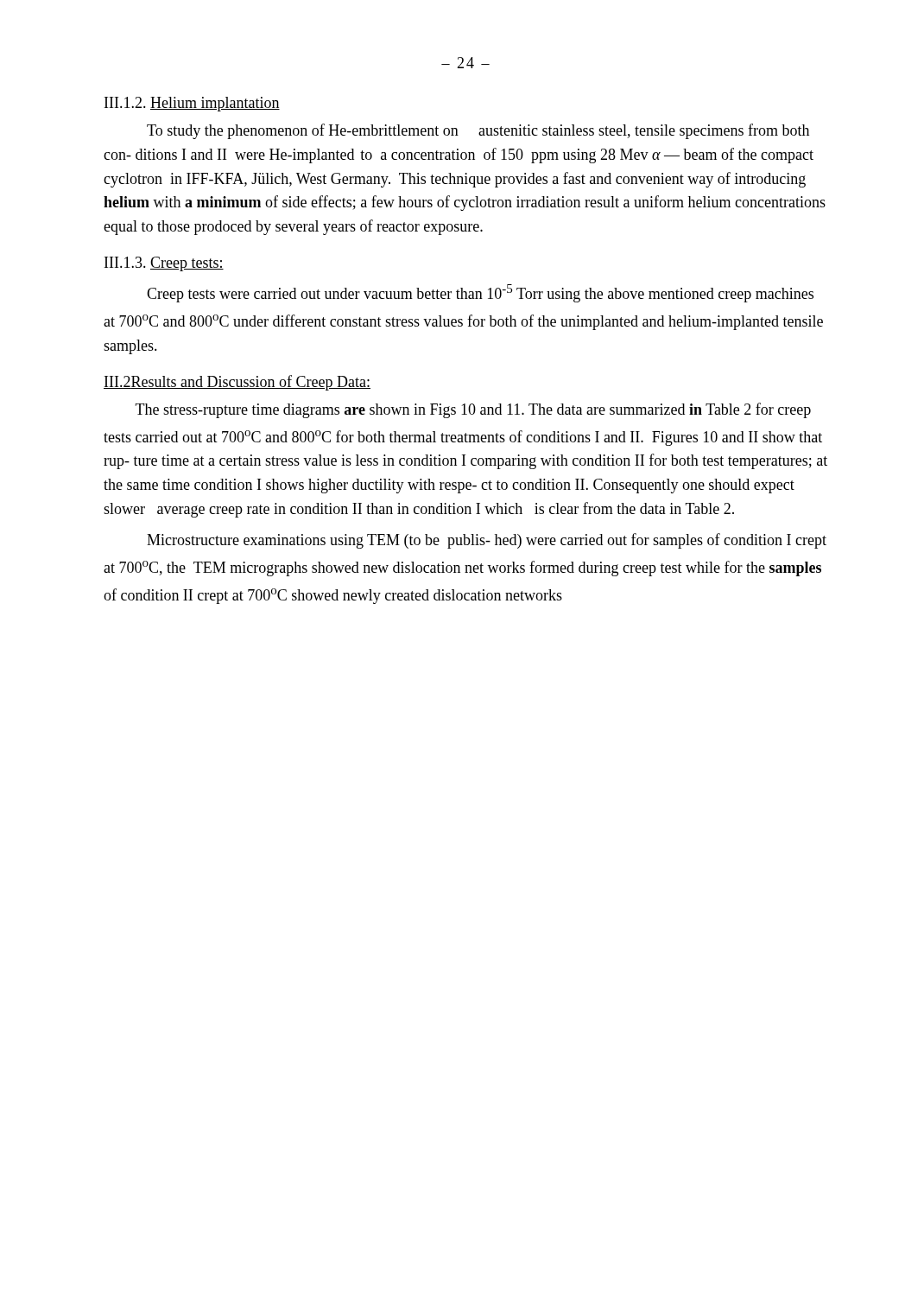Select the region starting "The stress-rupture time"
This screenshot has width=924, height=1296.
466,503
